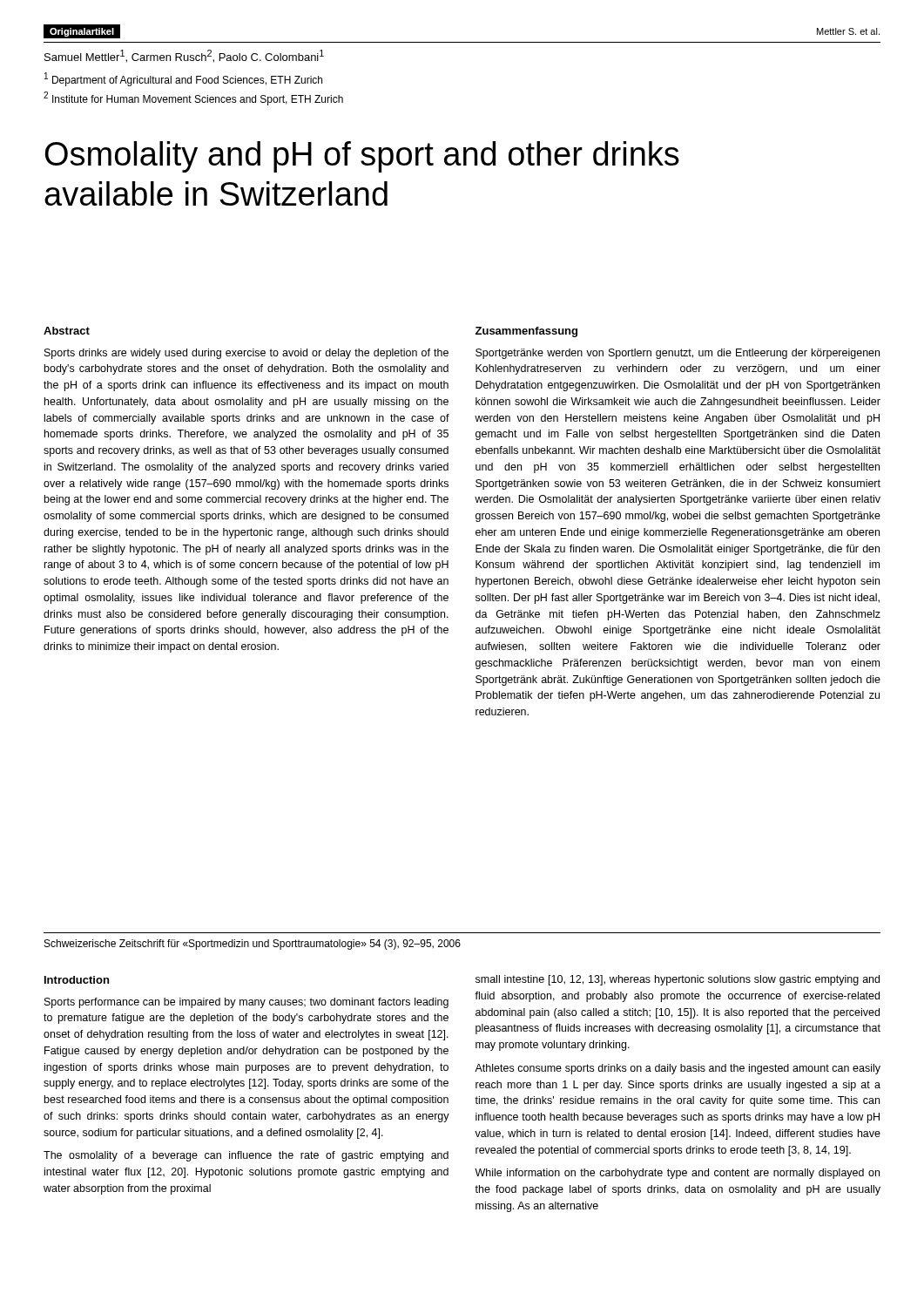Image resolution: width=924 pixels, height=1307 pixels.
Task: Click on the block starting "small intestine [10, 12, 13], whereas hypertonic"
Action: point(678,1093)
